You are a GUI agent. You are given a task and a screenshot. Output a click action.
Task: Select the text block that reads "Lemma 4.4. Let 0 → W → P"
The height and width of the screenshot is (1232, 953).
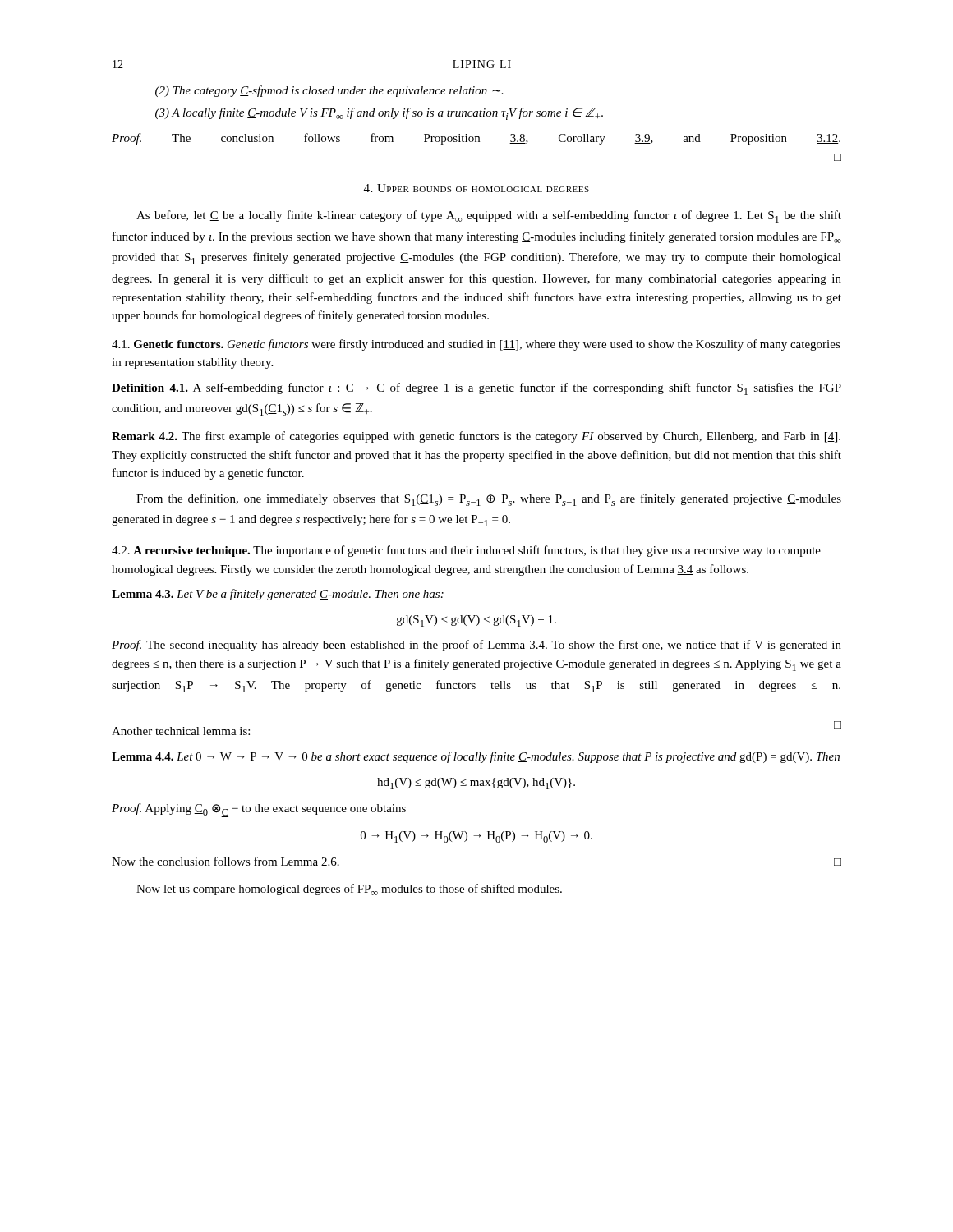click(476, 757)
